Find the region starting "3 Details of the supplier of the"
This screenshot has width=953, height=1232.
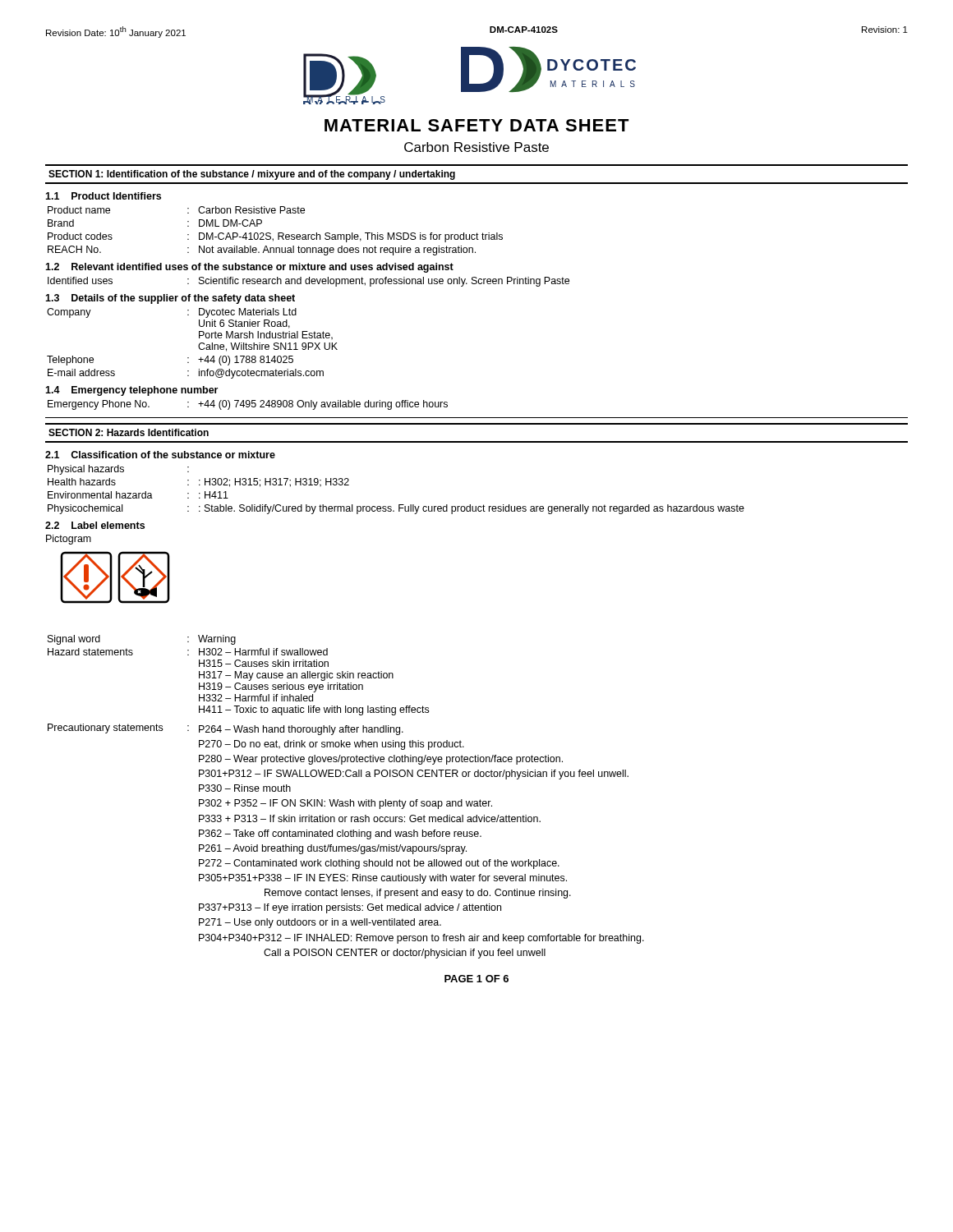point(170,299)
